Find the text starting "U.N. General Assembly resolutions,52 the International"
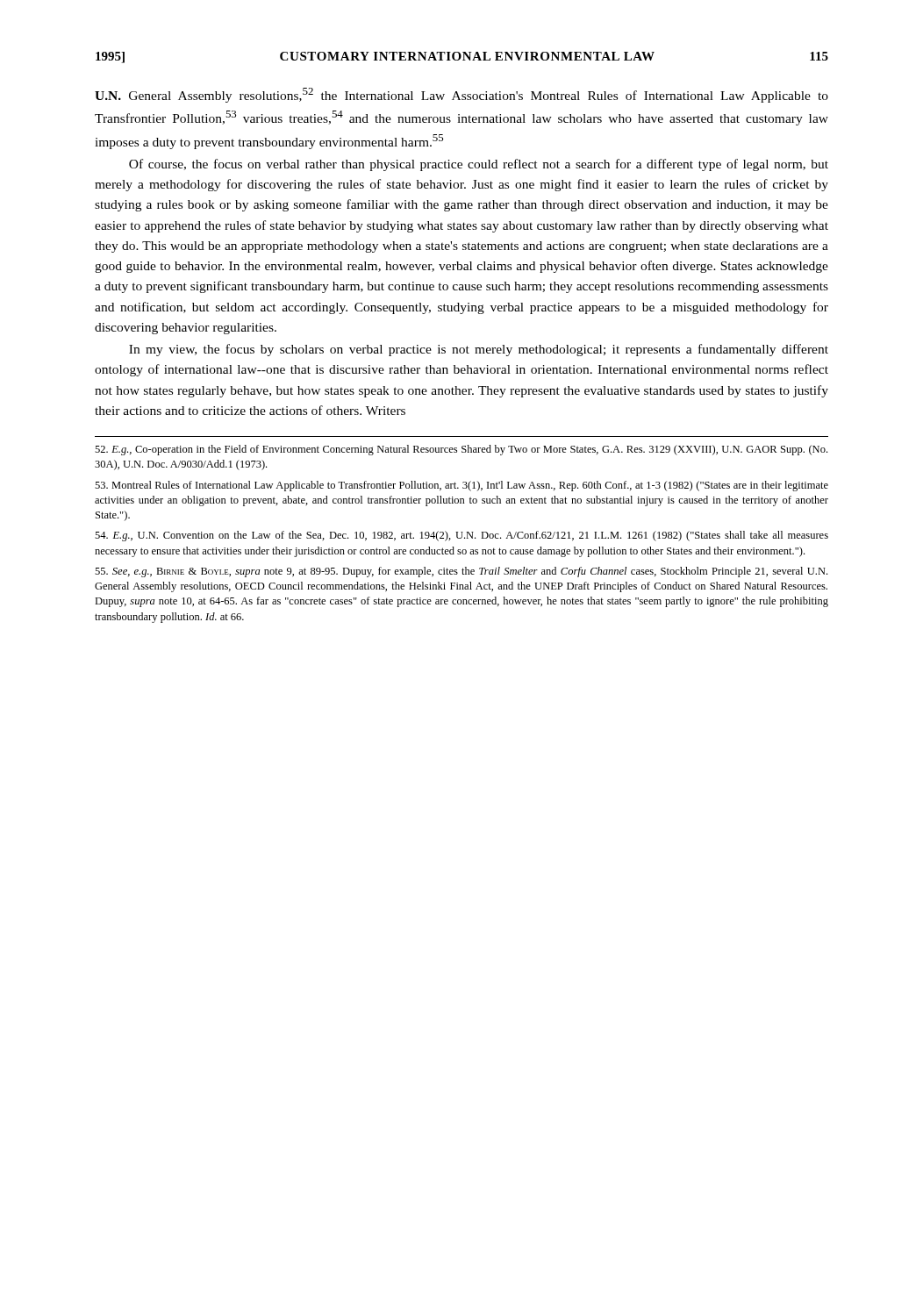The width and height of the screenshot is (923, 1316). [x=462, y=117]
